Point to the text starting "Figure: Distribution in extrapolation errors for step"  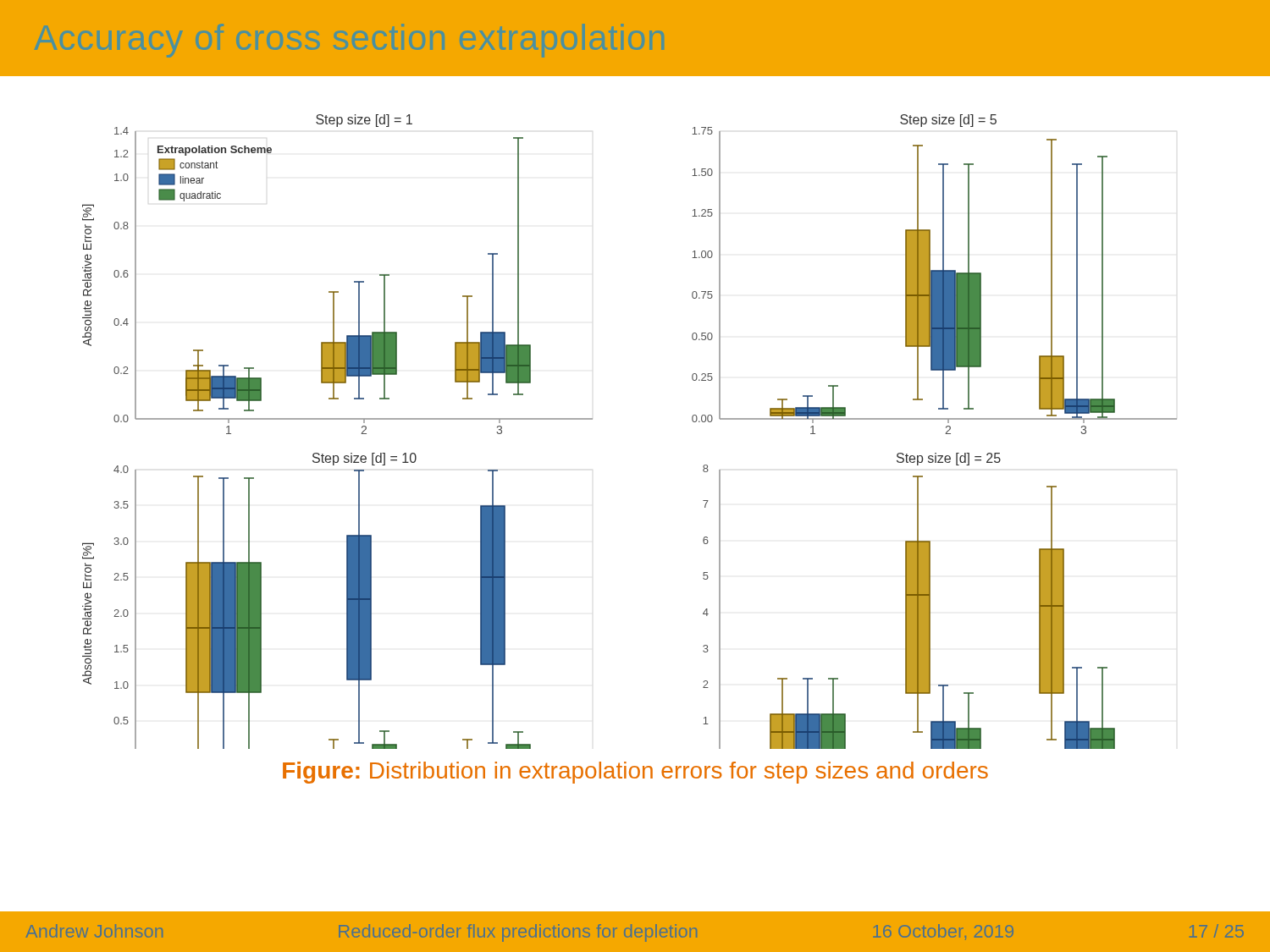point(635,771)
